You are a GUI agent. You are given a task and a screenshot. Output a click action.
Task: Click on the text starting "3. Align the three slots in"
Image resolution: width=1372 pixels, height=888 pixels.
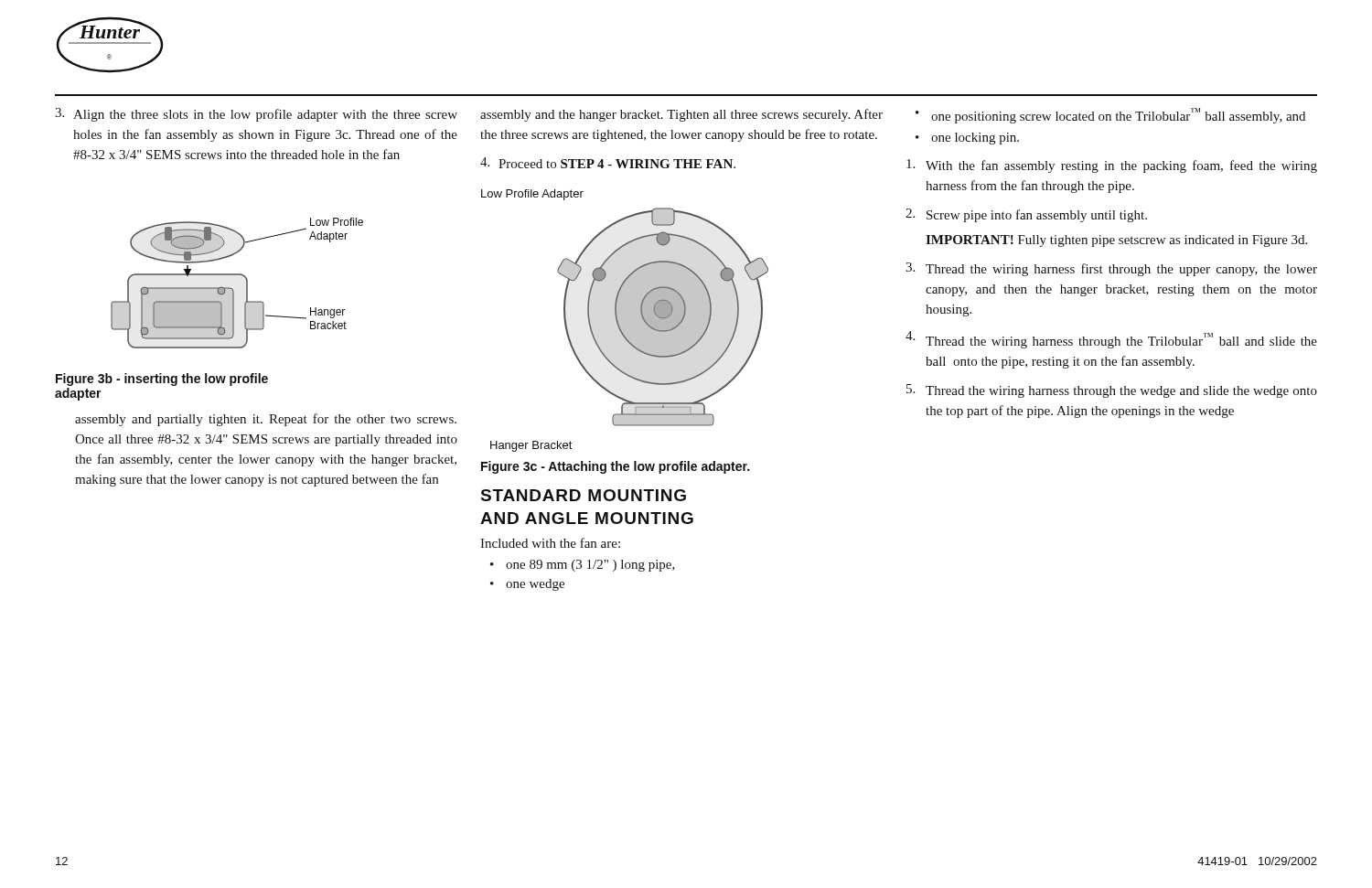point(256,135)
